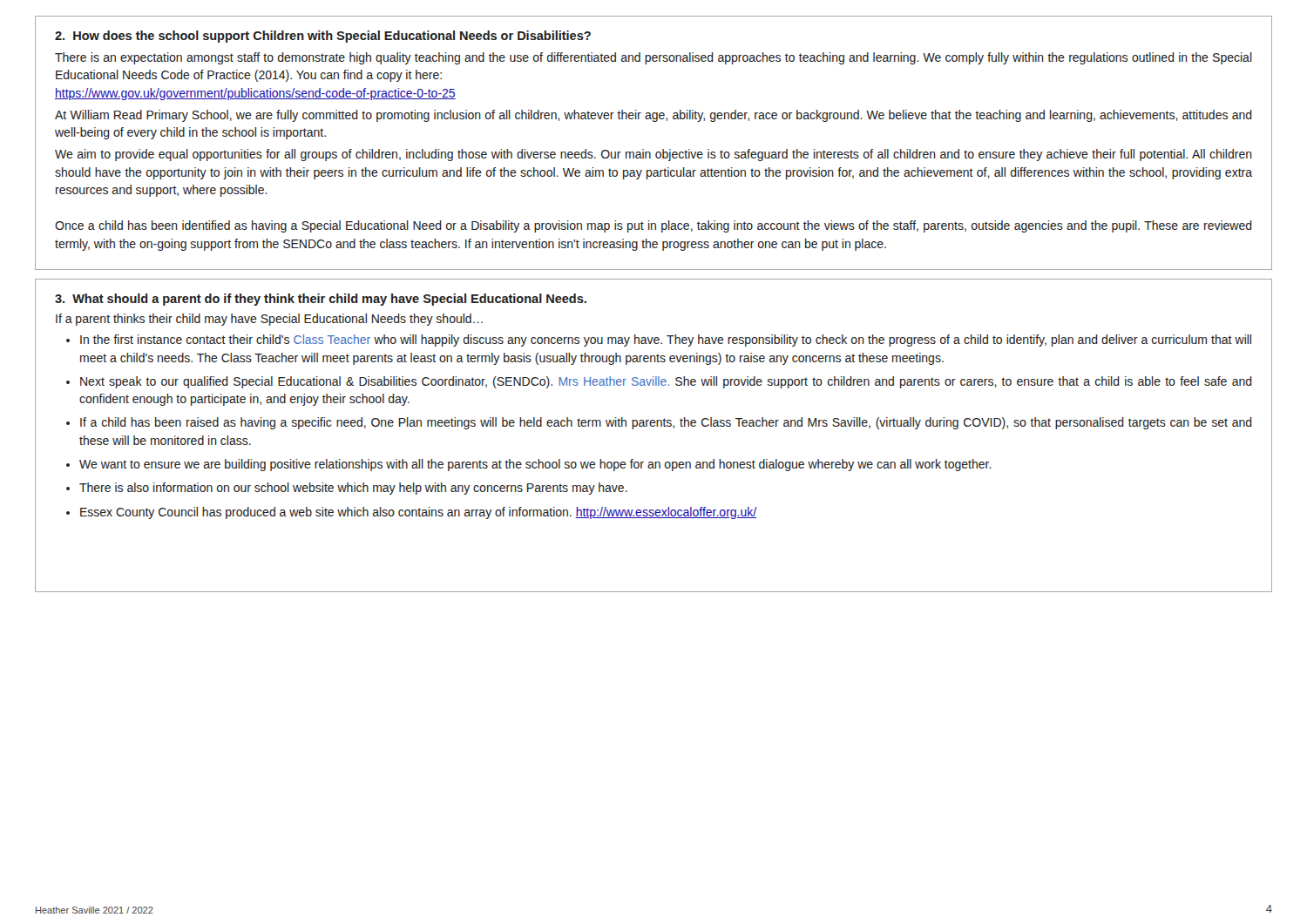Click the passage that begins "Next speak to"
The width and height of the screenshot is (1307, 924).
(666, 390)
